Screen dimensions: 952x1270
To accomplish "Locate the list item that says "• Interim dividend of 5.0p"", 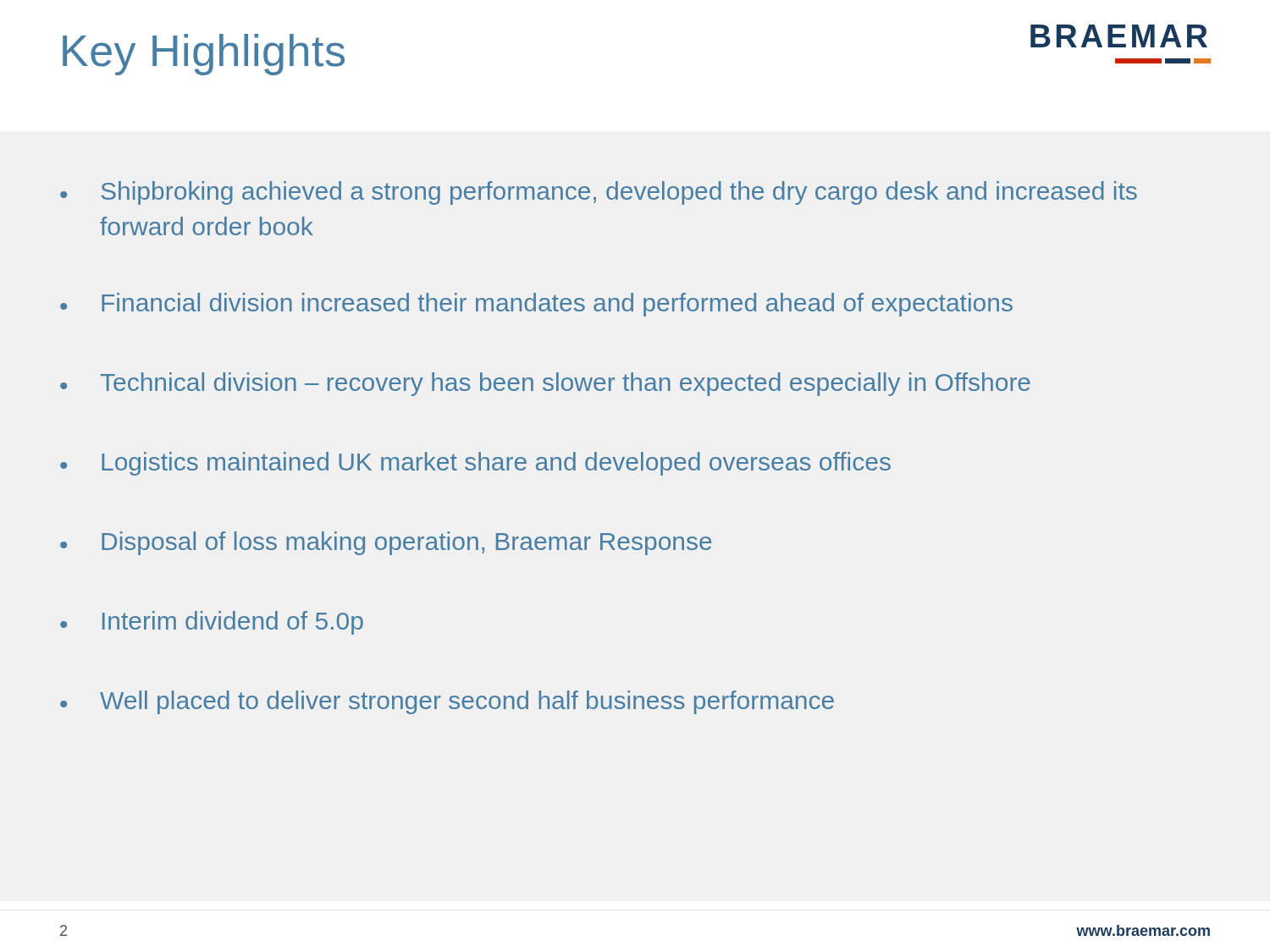I will click(212, 623).
